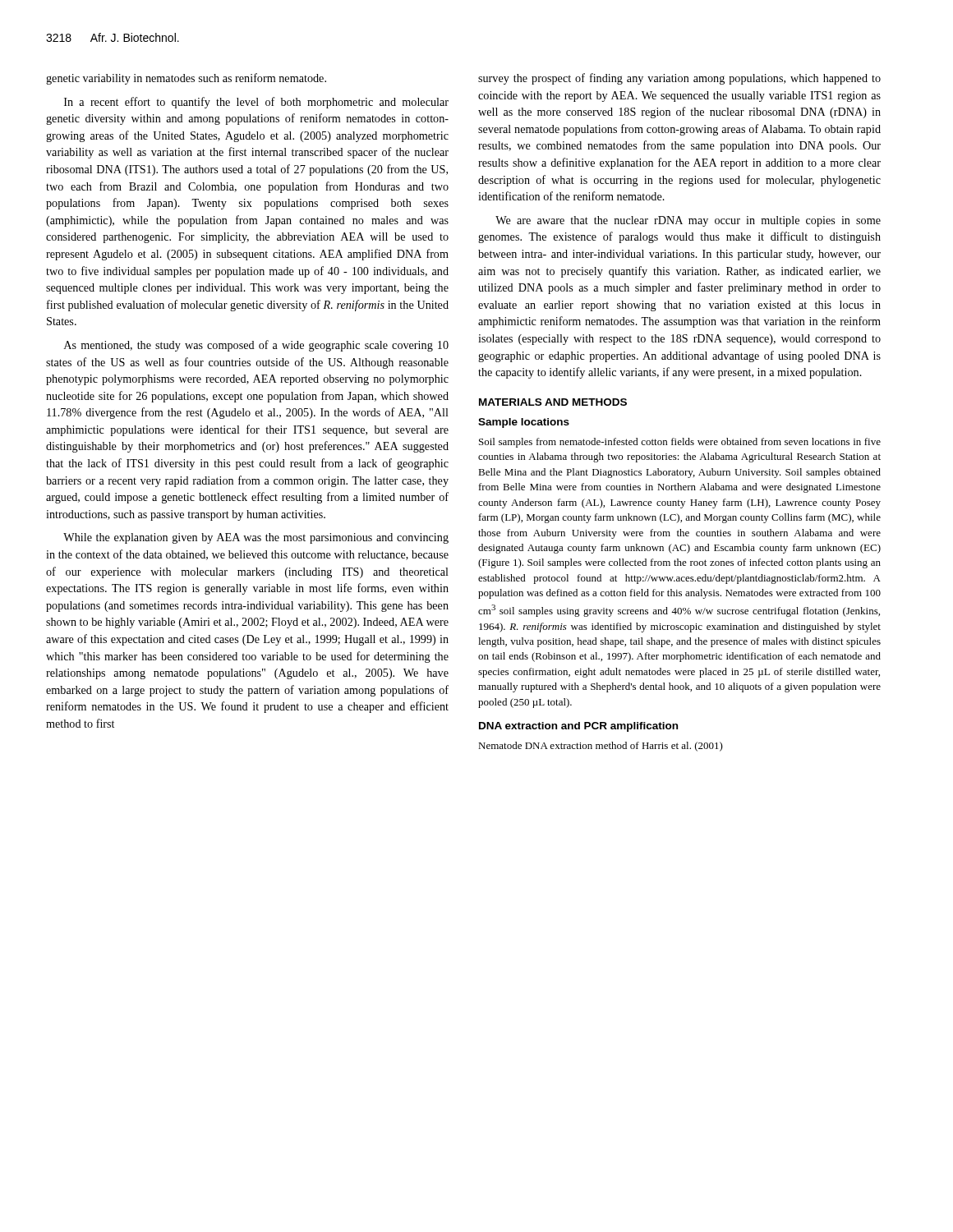The width and height of the screenshot is (953, 1232).
Task: Locate the block of text that opens with "Soil samples from nematode-infested cotton fields"
Action: click(x=679, y=572)
